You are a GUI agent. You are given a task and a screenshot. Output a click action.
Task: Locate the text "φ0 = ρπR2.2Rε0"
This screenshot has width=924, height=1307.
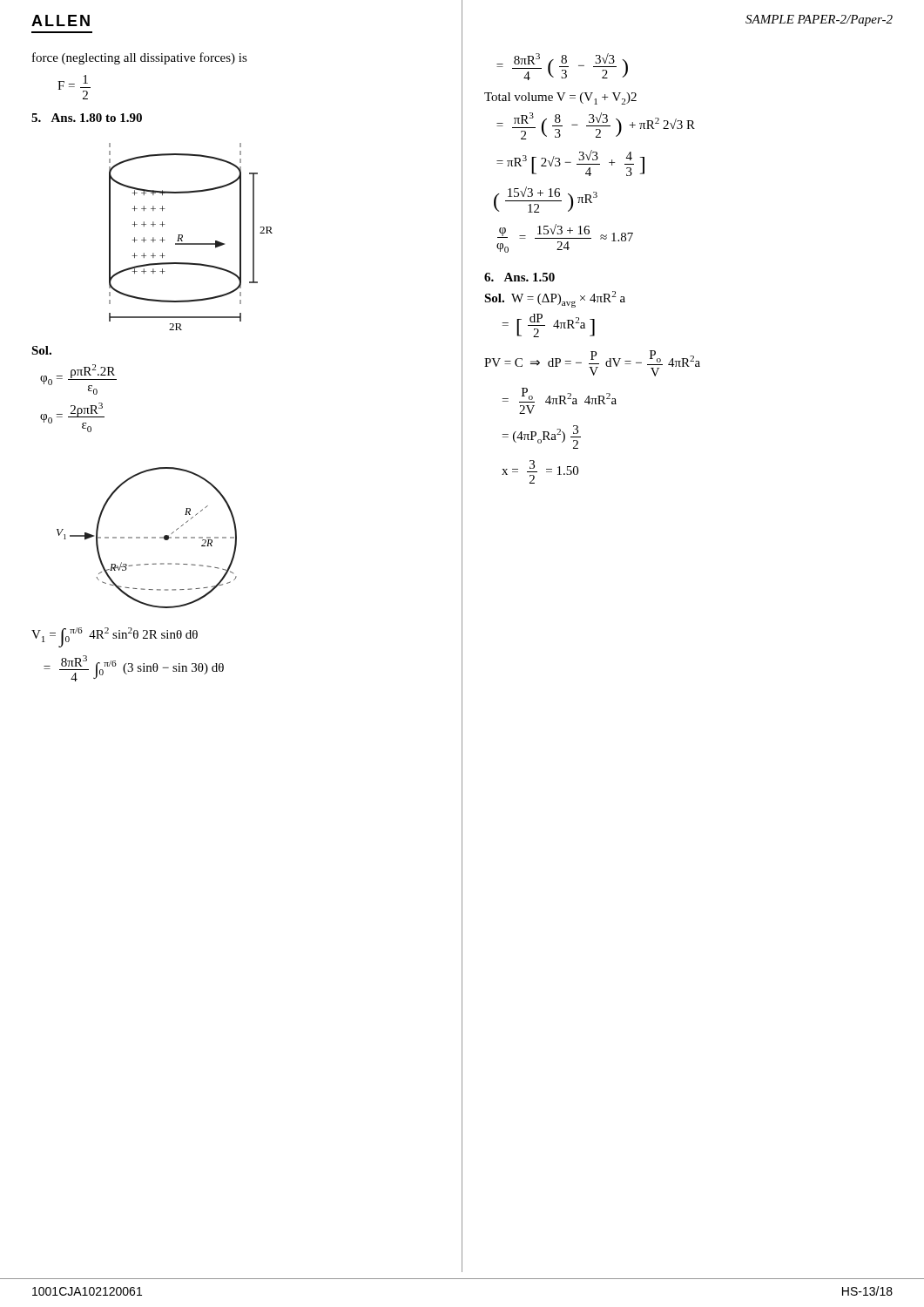point(78,379)
